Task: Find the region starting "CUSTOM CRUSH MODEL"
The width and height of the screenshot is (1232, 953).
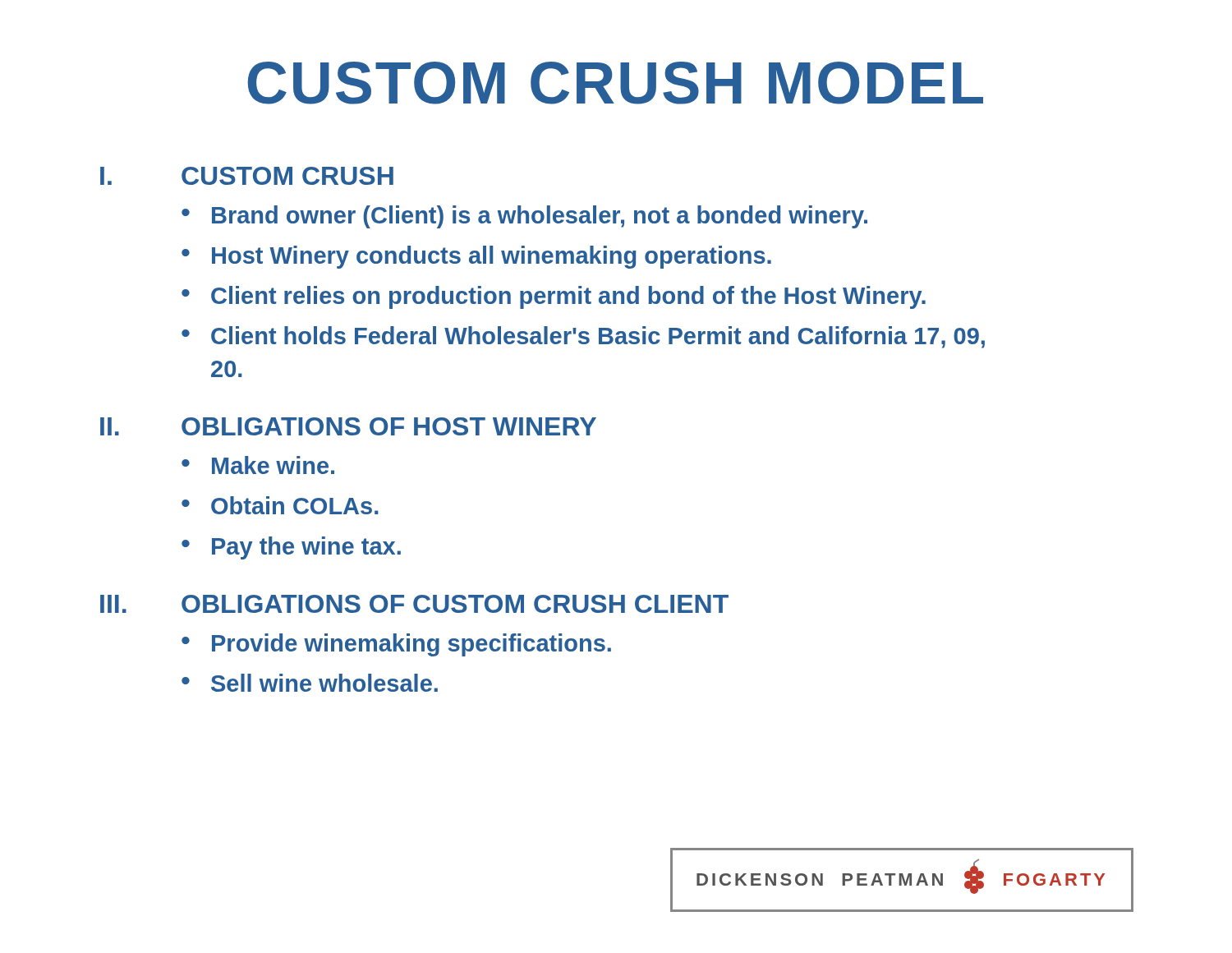Action: pos(616,83)
